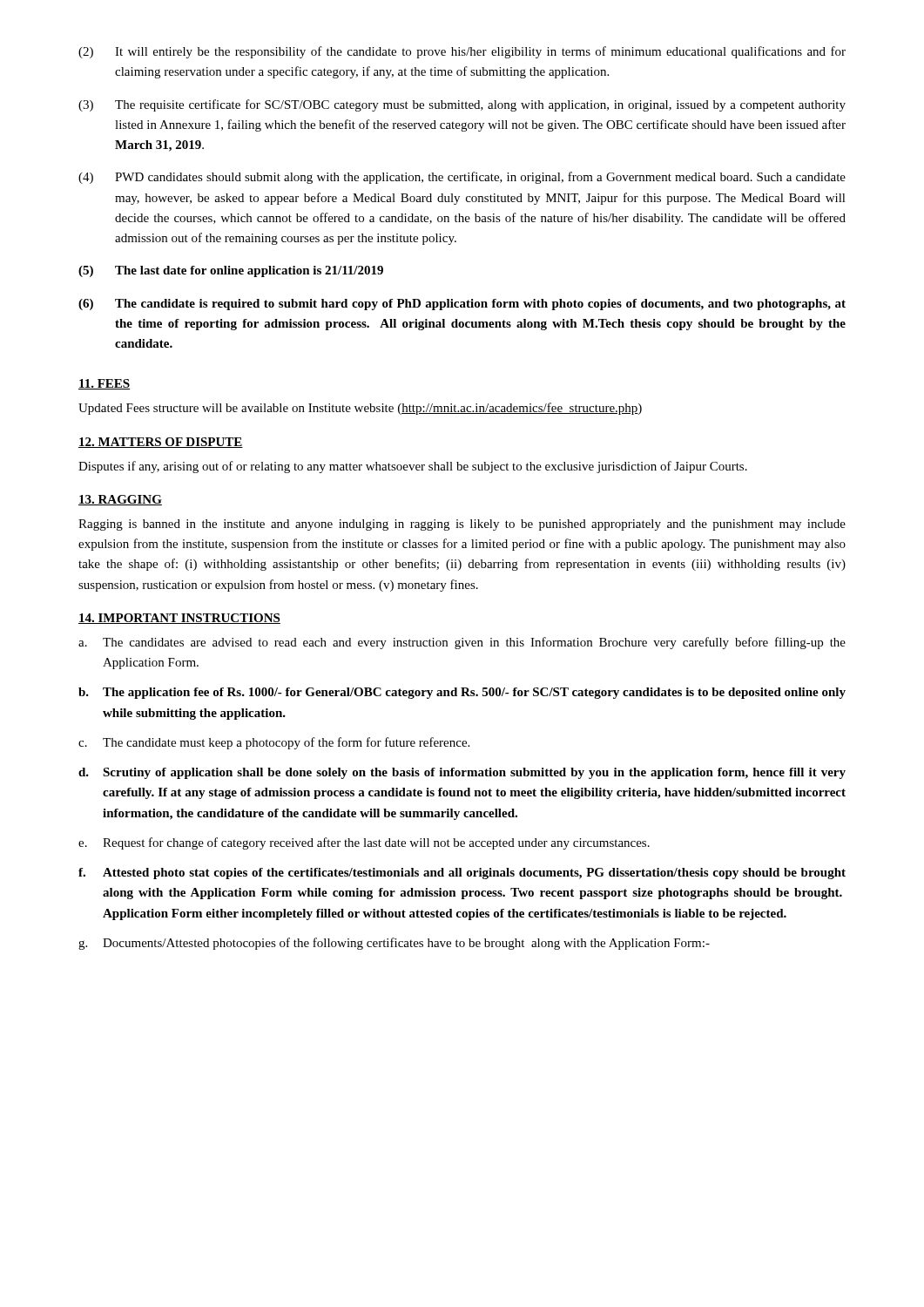
Task: Find the block on this page that starts "Disputes if any, arising out of or relating"
Action: [413, 466]
